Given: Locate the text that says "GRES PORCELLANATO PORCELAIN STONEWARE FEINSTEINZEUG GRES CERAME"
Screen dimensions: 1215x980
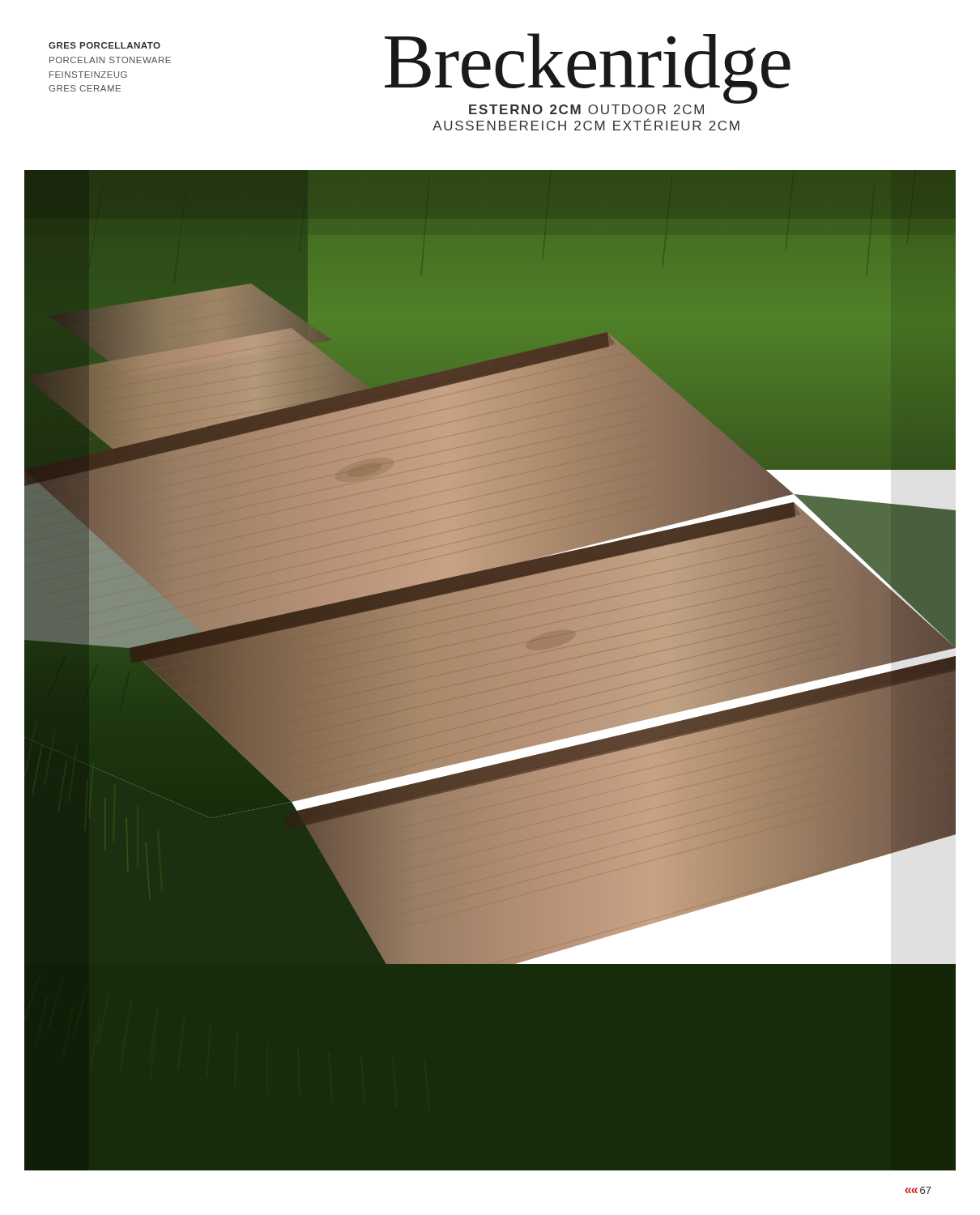Looking at the screenshot, I should pyautogui.click(x=138, y=68).
